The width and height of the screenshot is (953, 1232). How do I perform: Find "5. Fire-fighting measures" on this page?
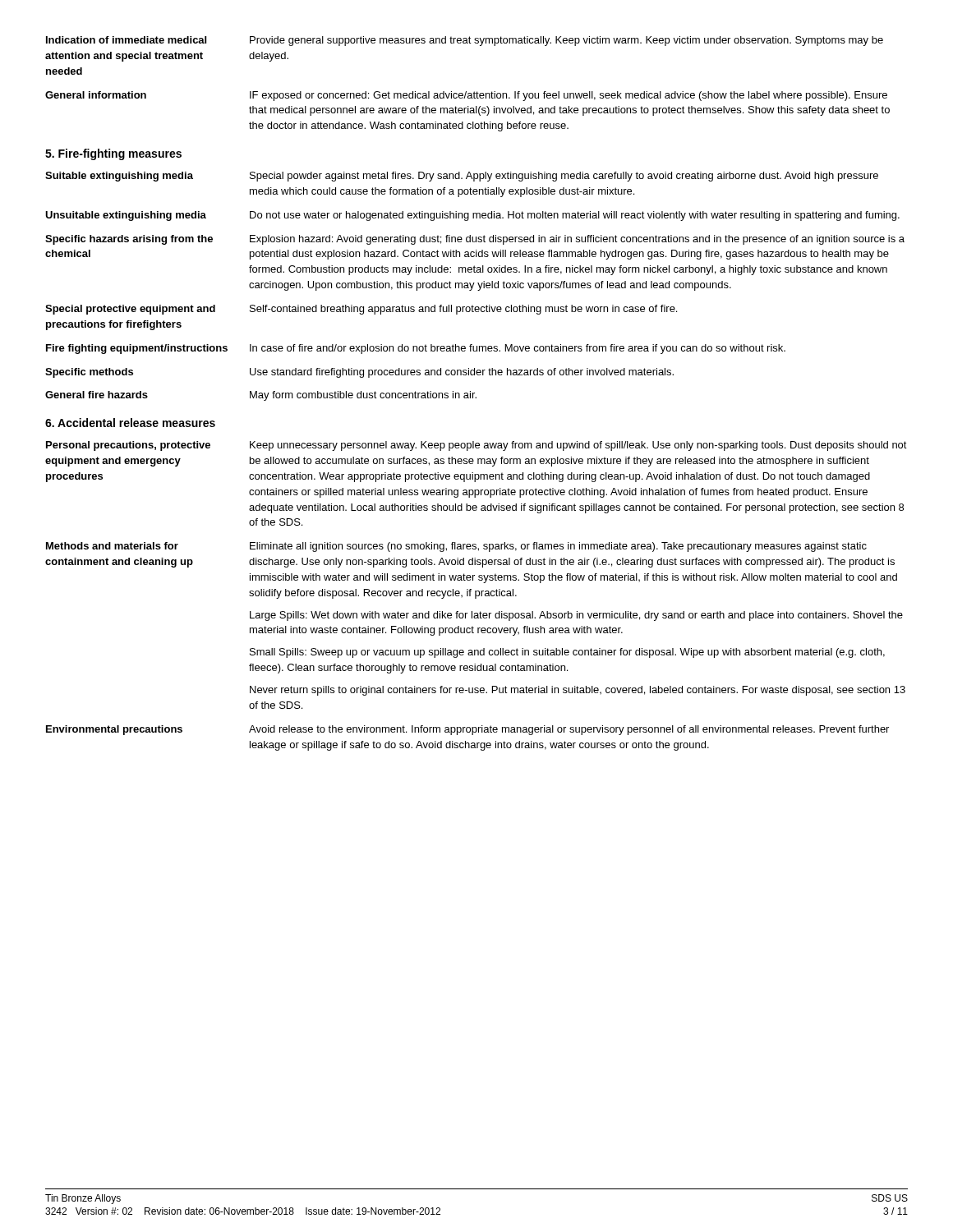tap(113, 154)
